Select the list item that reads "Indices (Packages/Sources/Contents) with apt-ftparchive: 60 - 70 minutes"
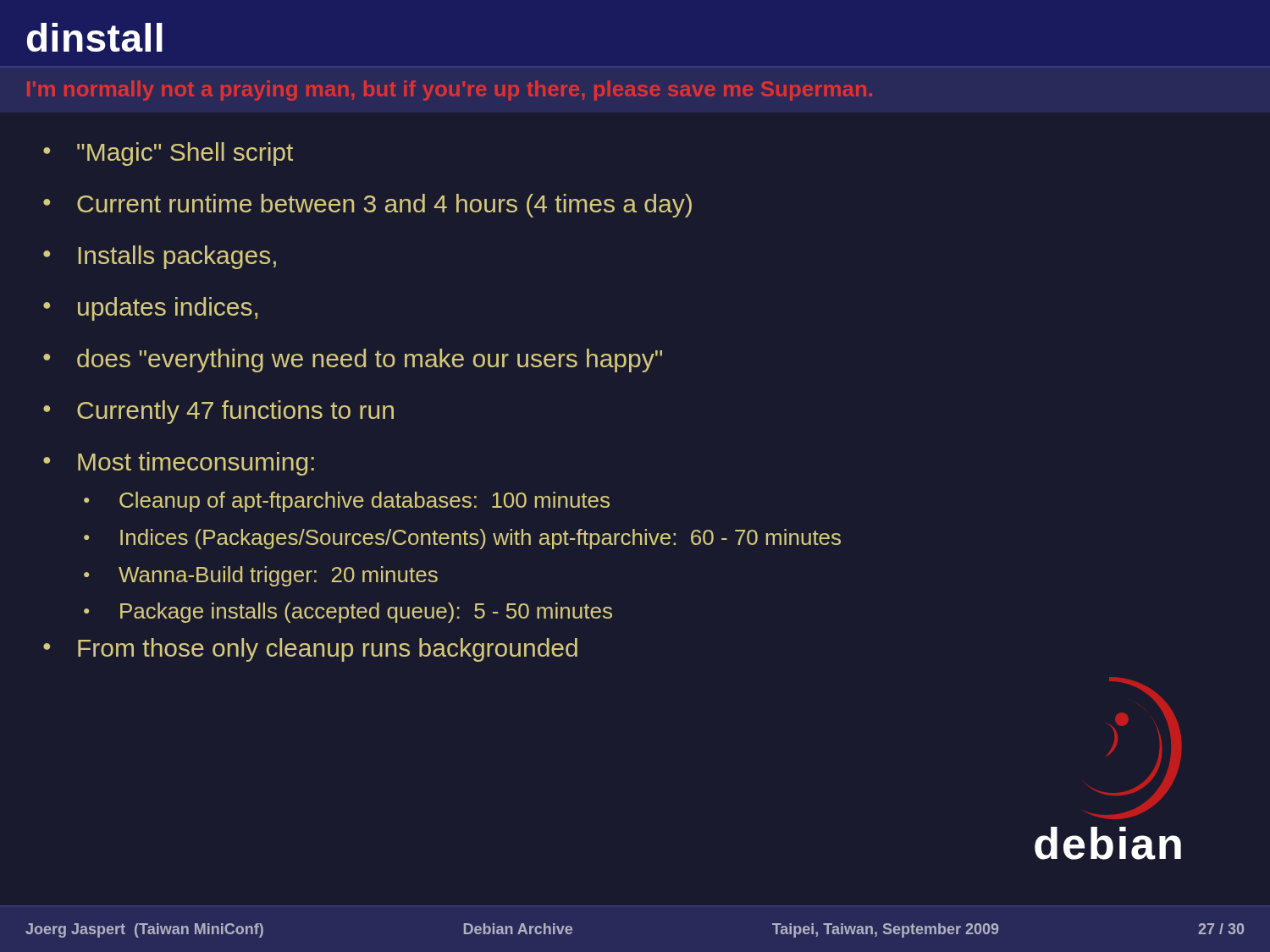The width and height of the screenshot is (1270, 952). pos(480,537)
